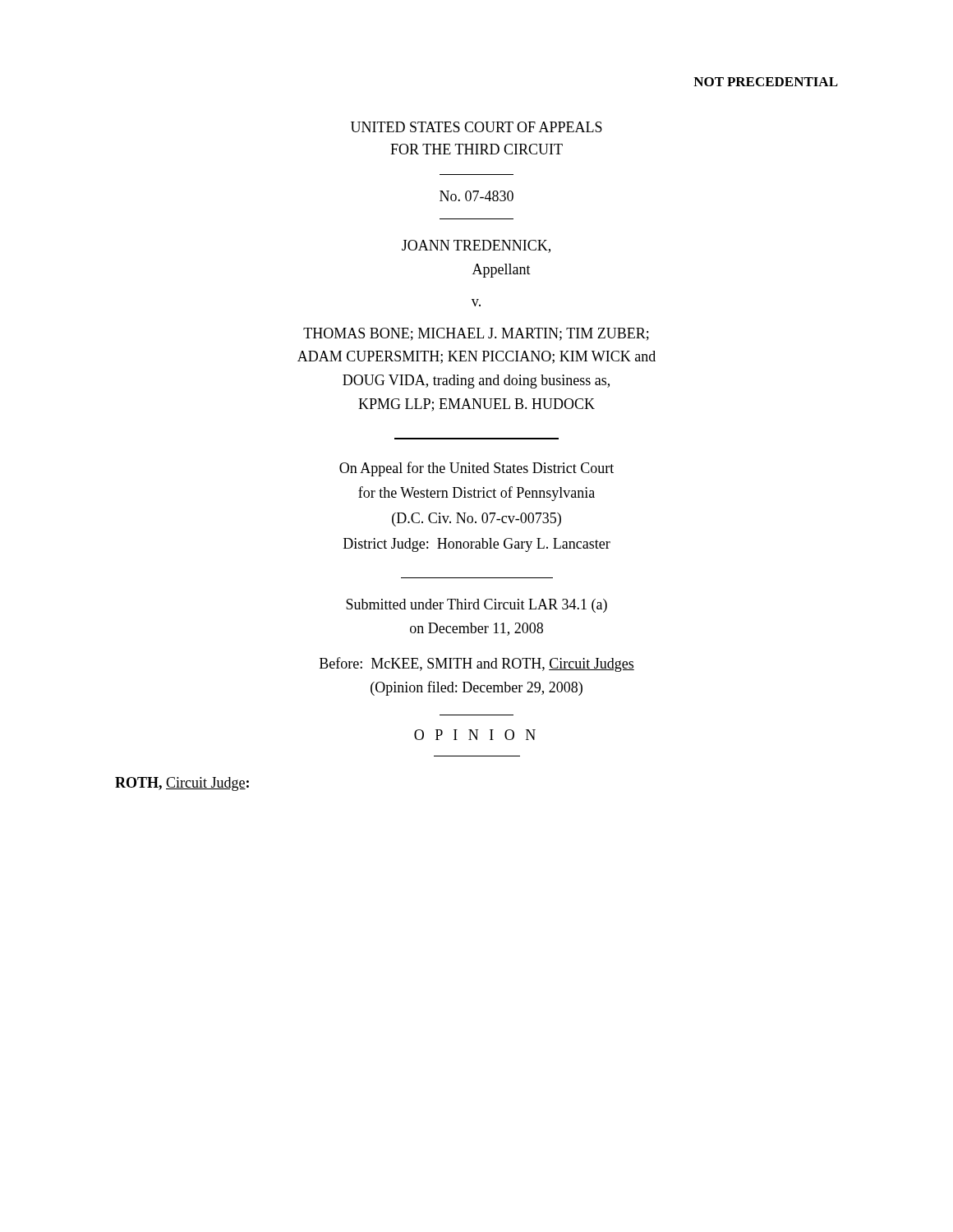Locate the text with the text "JOANN TREDENNICK, Appellant"
The height and width of the screenshot is (1232, 953).
click(x=476, y=257)
